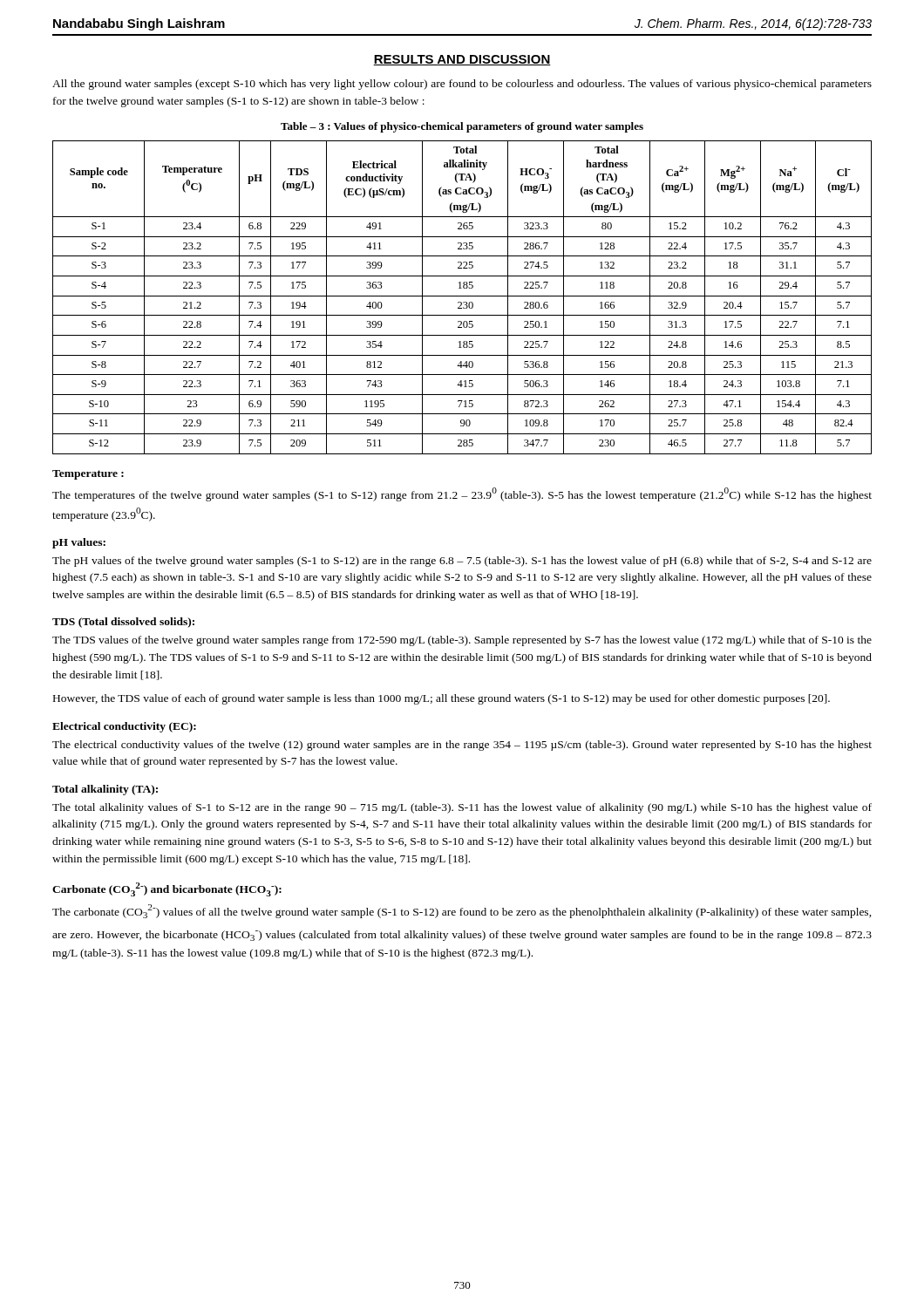This screenshot has width=924, height=1308.
Task: Click on the region starting "The TDS values of the twelve"
Action: (462, 657)
